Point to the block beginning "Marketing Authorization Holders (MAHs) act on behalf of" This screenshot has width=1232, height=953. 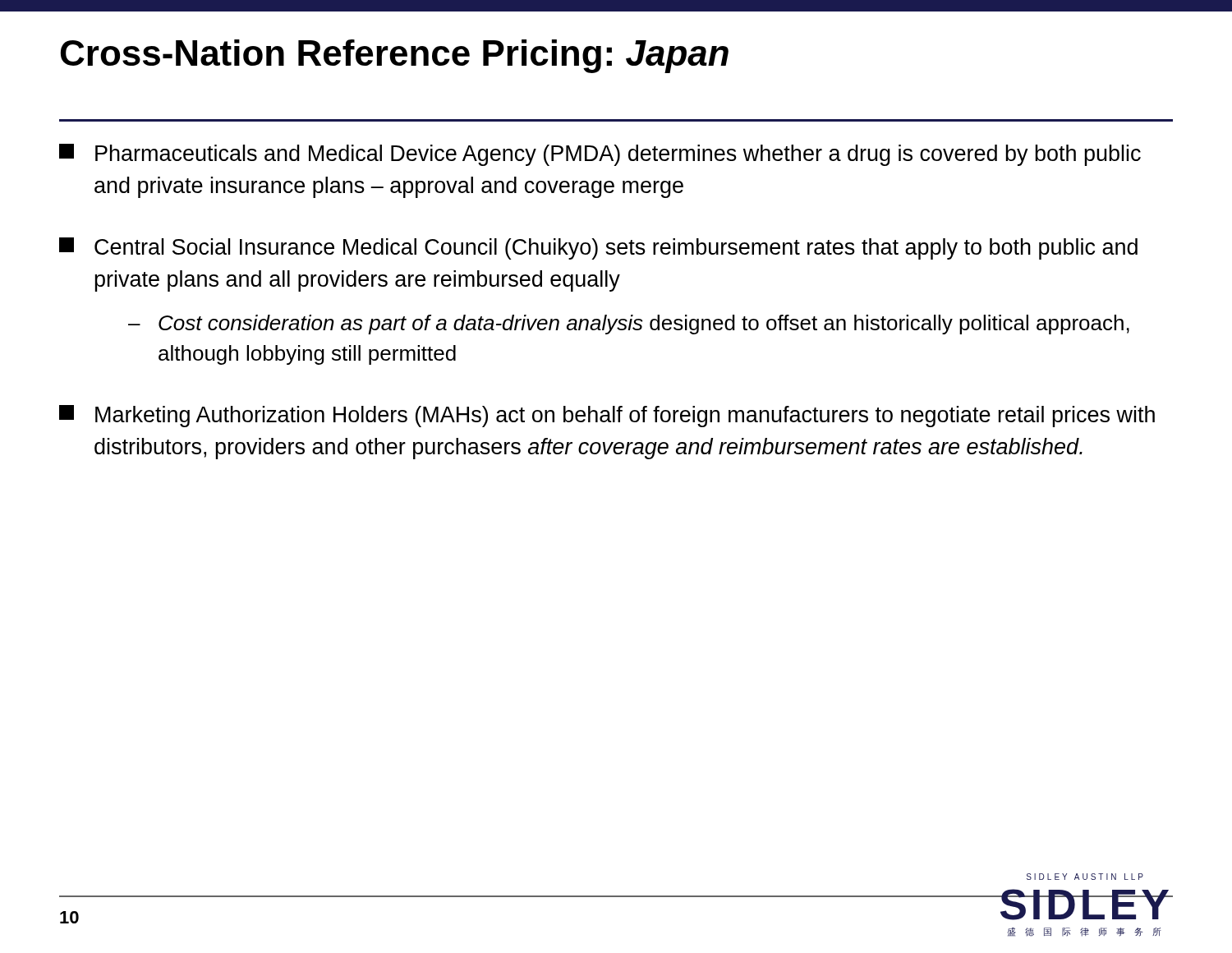click(613, 431)
